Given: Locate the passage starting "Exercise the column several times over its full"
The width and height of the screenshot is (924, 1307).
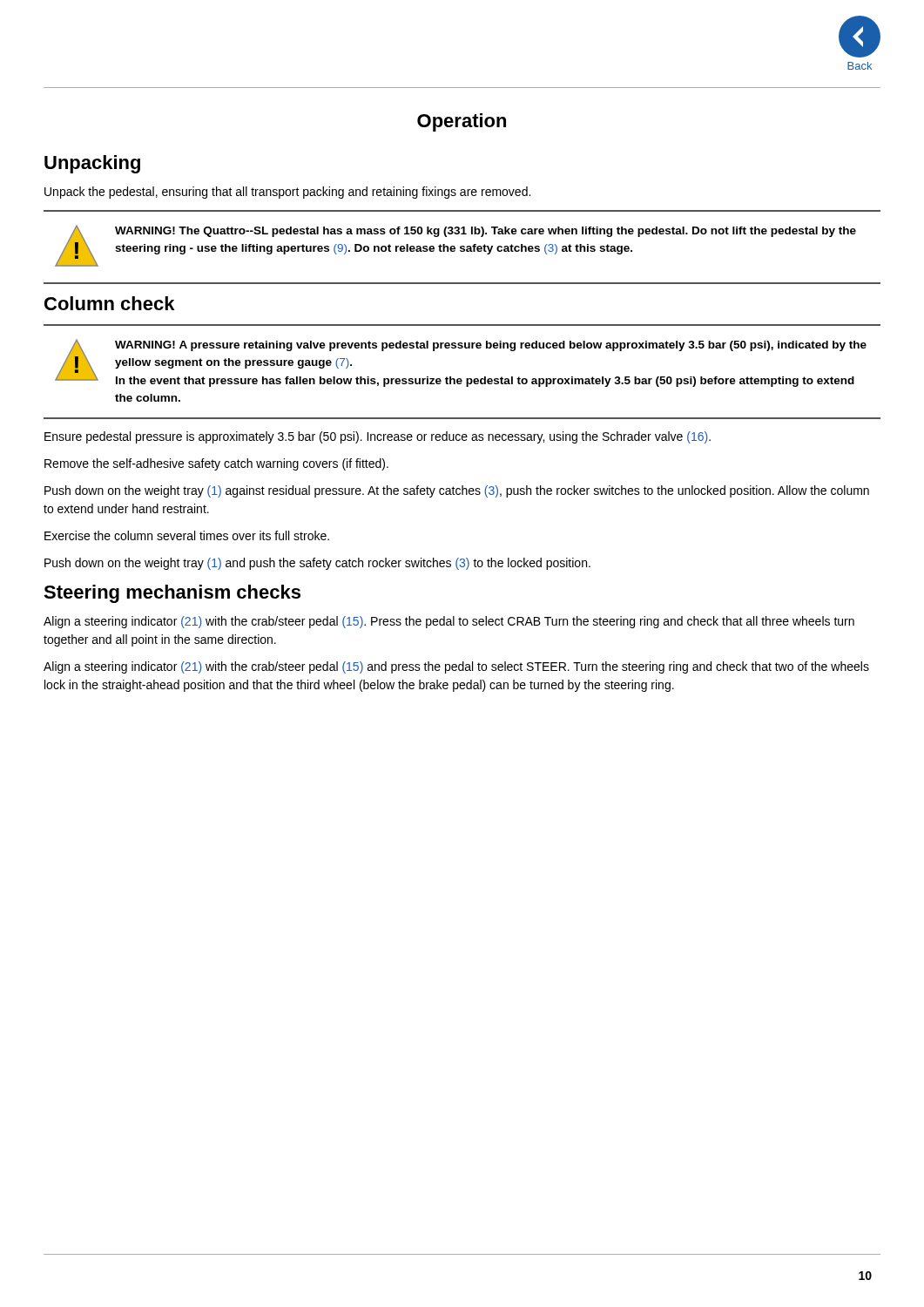Looking at the screenshot, I should pos(187,536).
